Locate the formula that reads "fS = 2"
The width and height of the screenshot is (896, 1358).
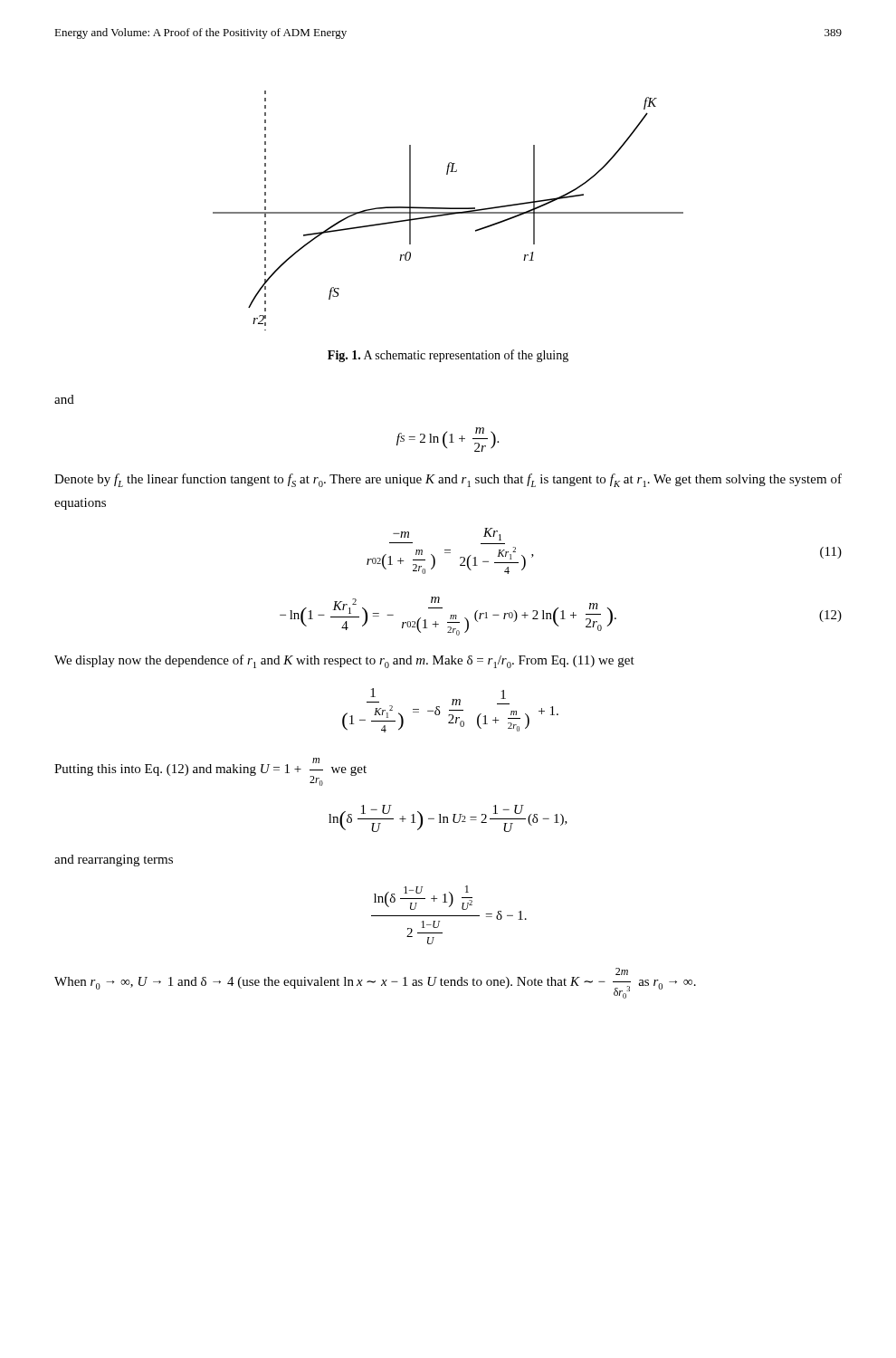click(448, 439)
